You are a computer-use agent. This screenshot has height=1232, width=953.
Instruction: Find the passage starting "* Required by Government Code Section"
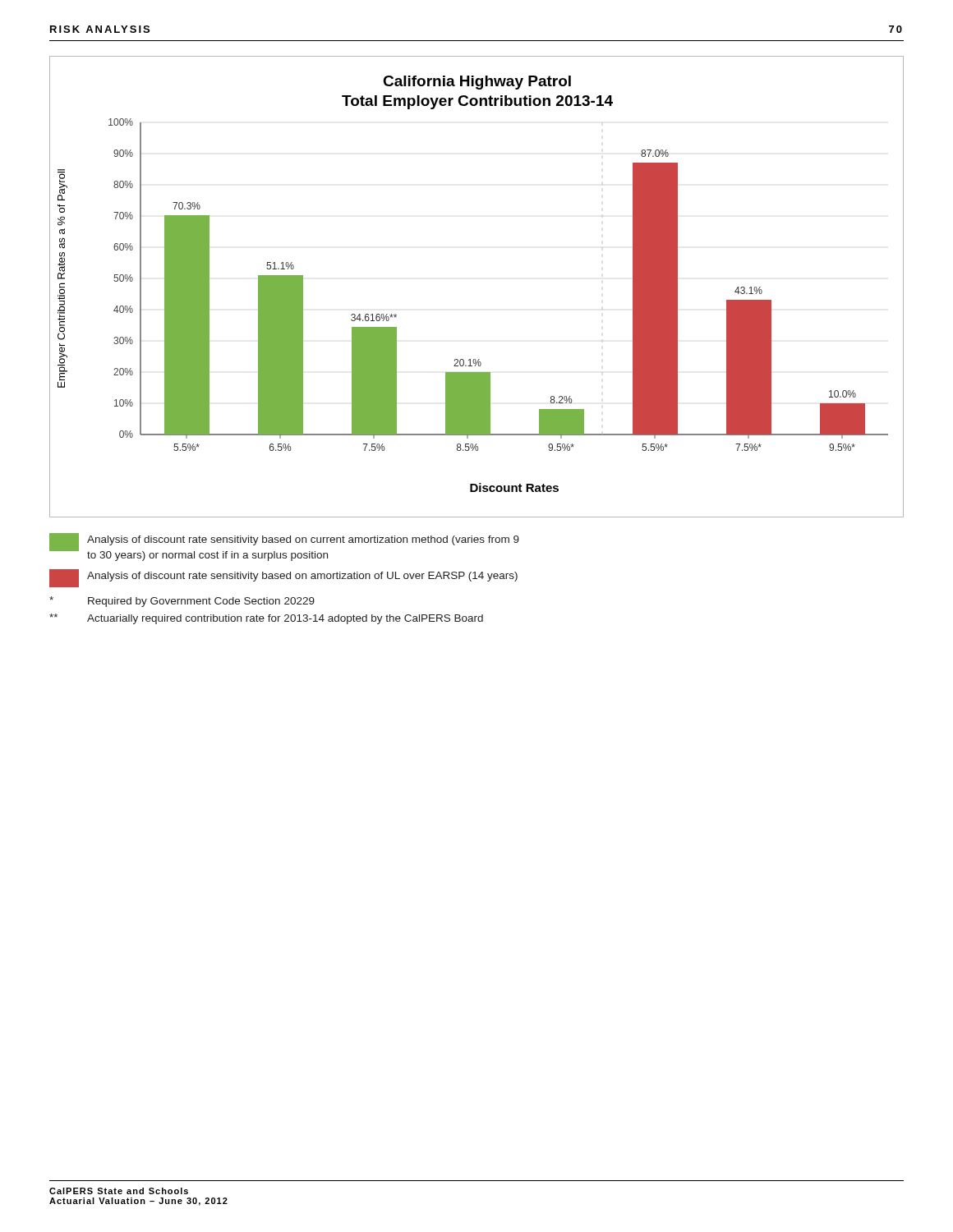click(182, 601)
